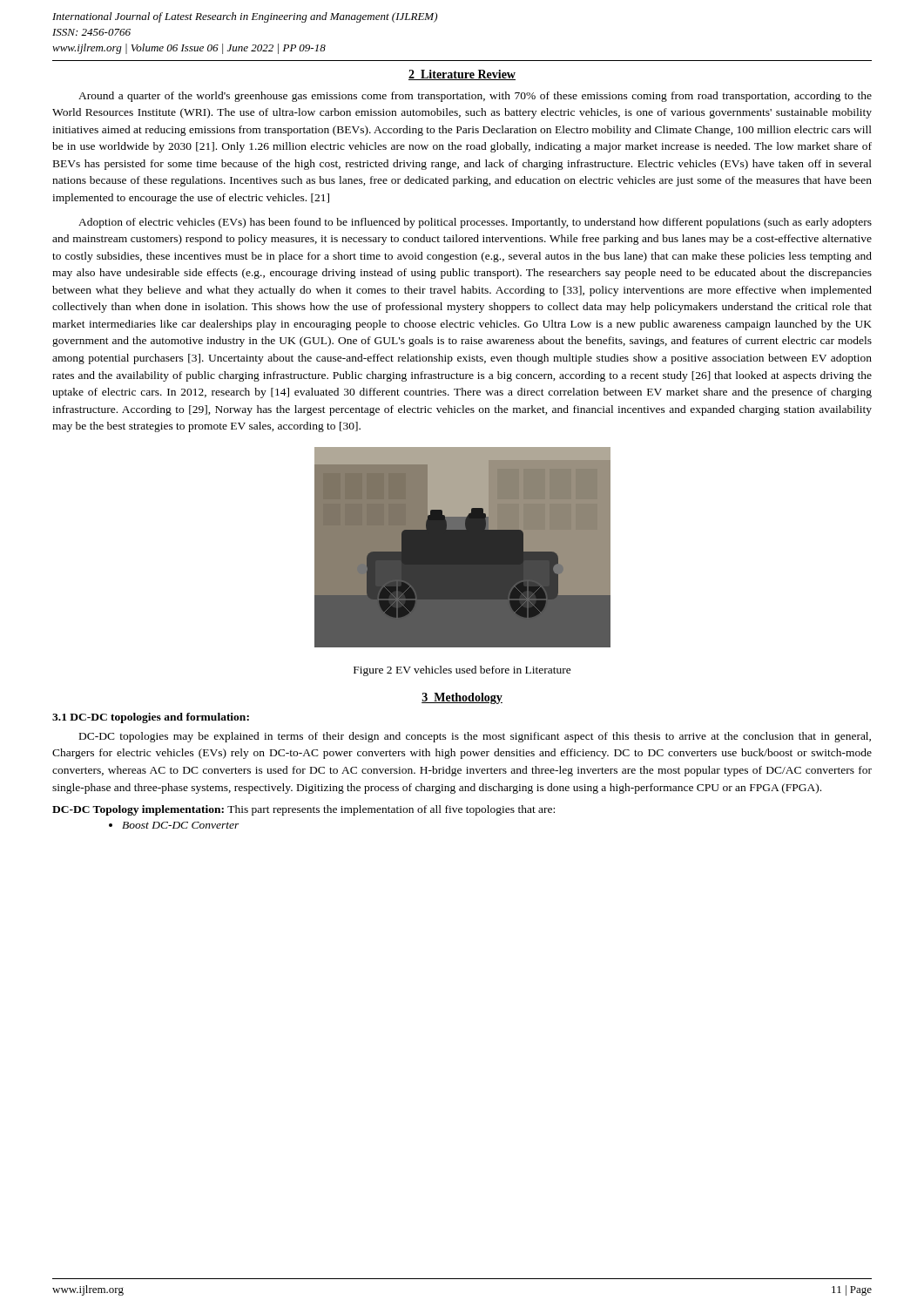
Task: Click on the text block starting "Around a quarter"
Action: 462,146
